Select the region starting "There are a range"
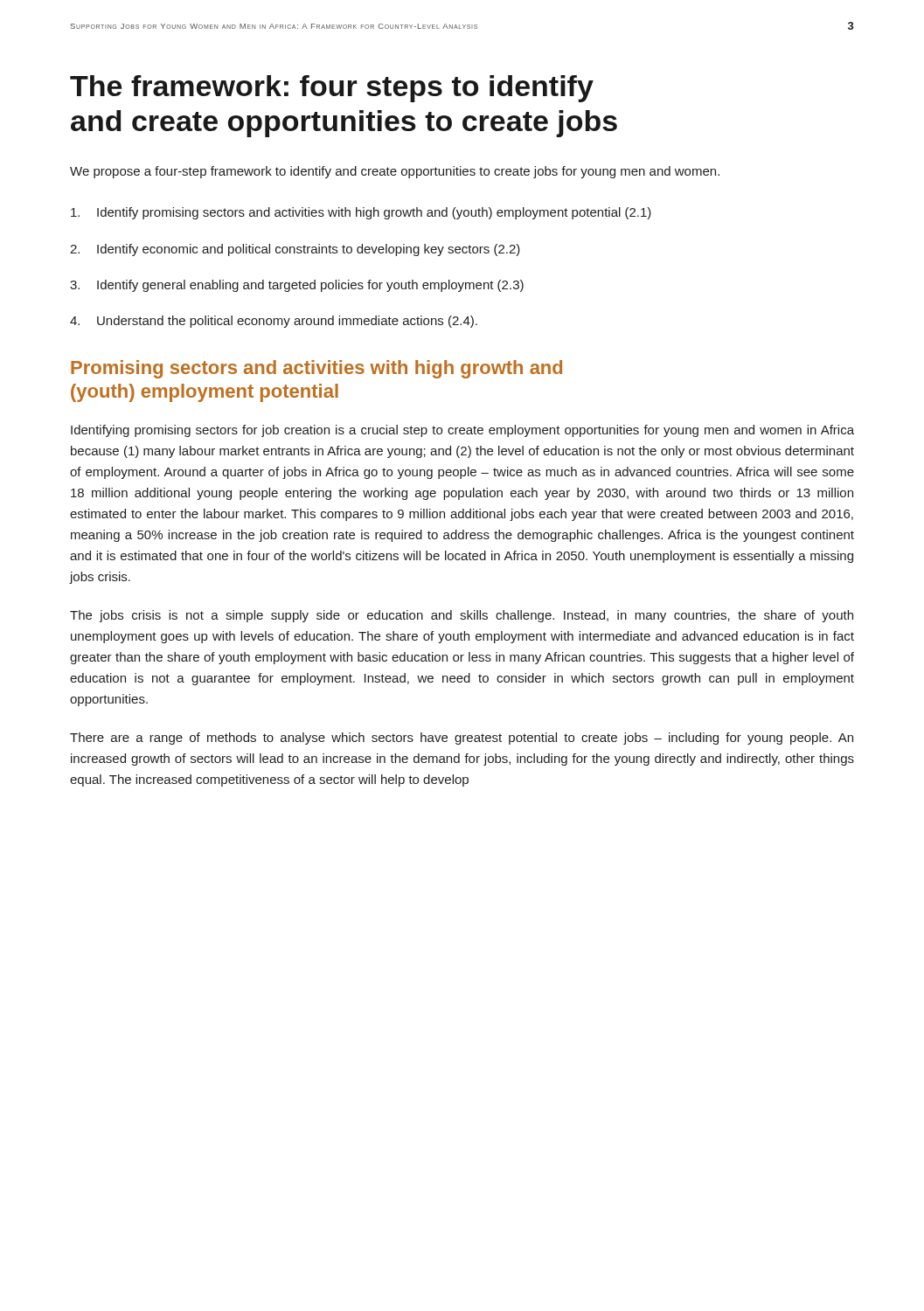The height and width of the screenshot is (1311, 924). (462, 758)
